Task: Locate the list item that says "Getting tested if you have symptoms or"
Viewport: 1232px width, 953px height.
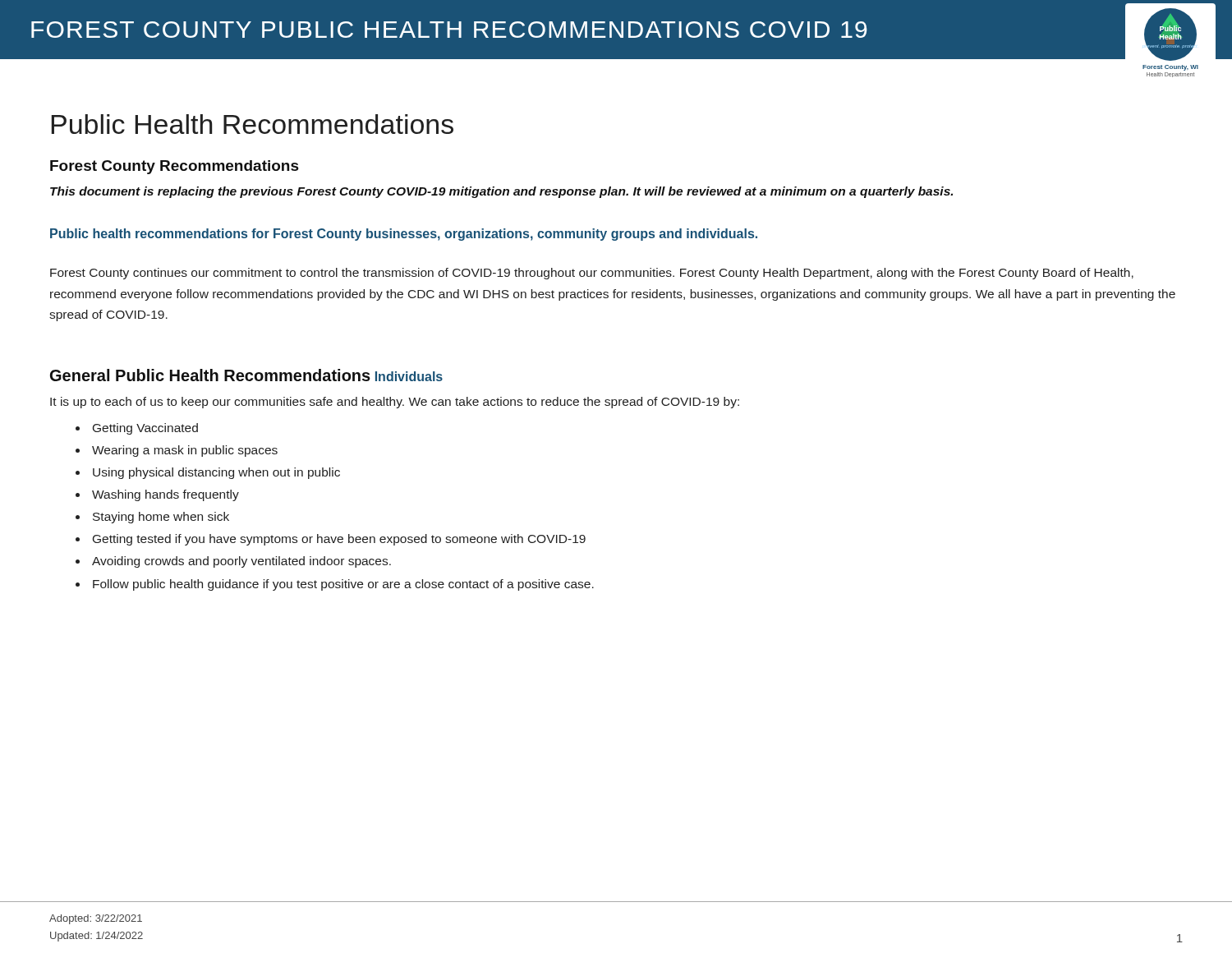Action: [x=339, y=539]
